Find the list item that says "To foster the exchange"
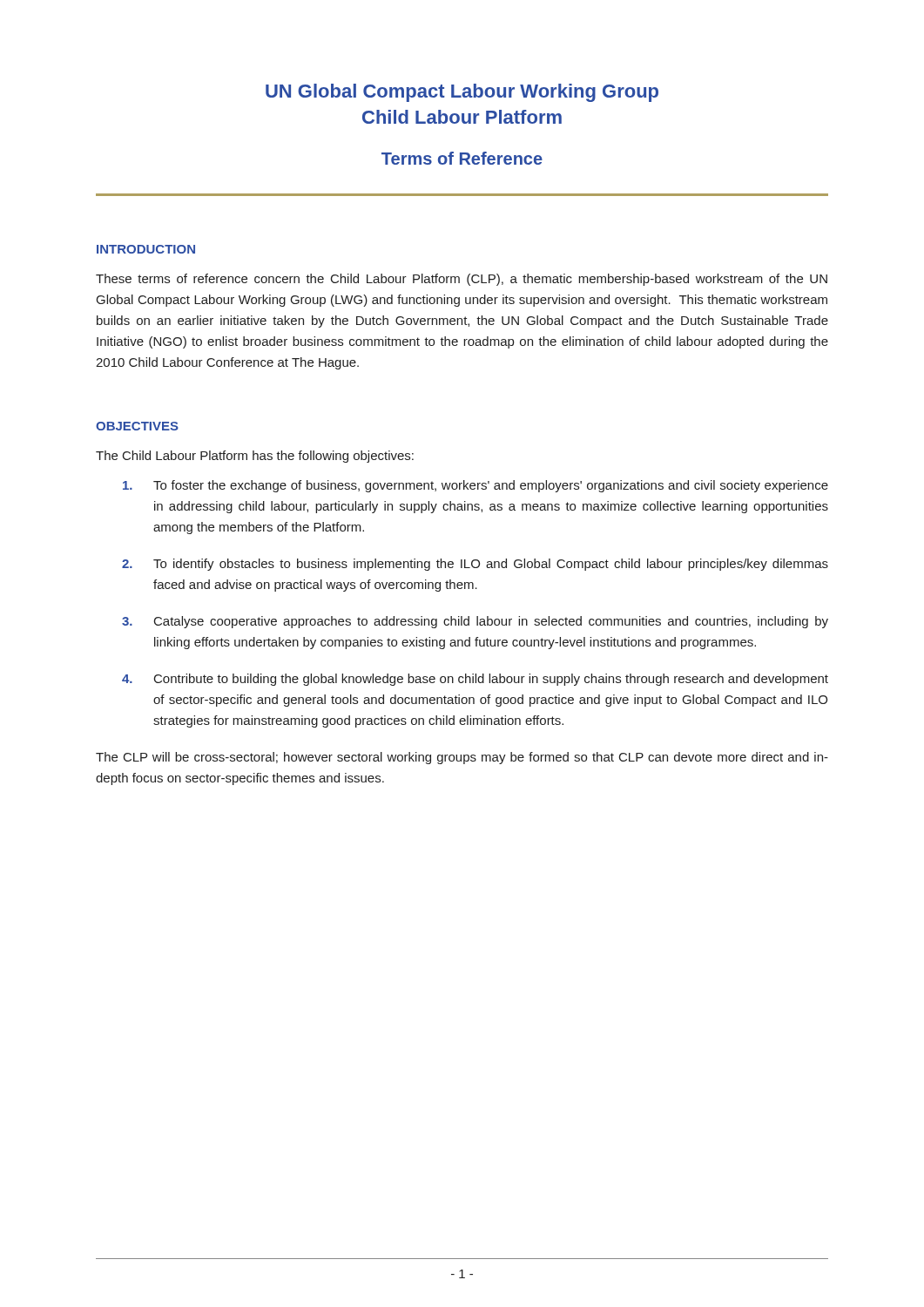924x1307 pixels. (x=475, y=507)
